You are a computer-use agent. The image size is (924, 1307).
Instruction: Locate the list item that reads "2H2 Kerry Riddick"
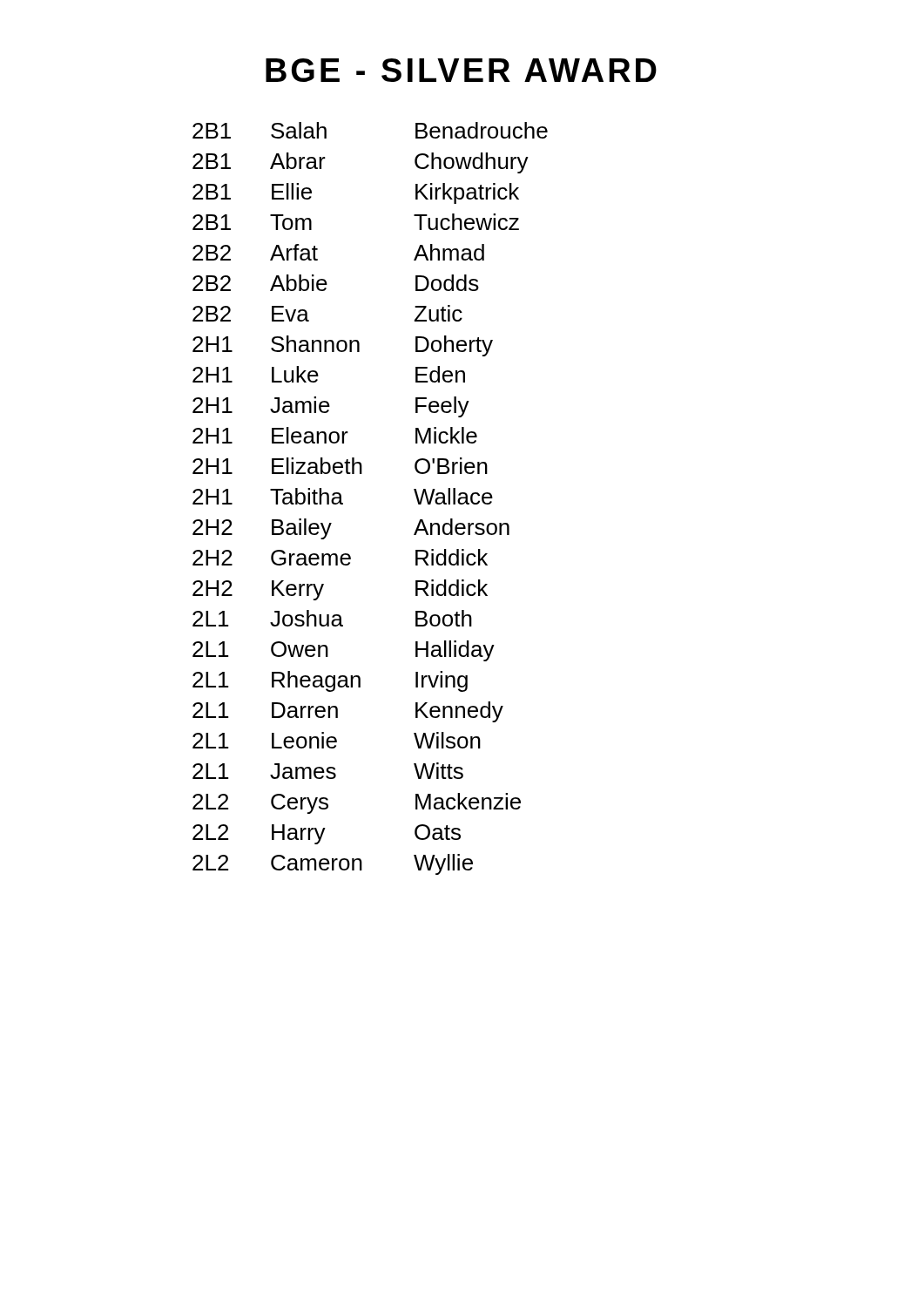[301, 589]
